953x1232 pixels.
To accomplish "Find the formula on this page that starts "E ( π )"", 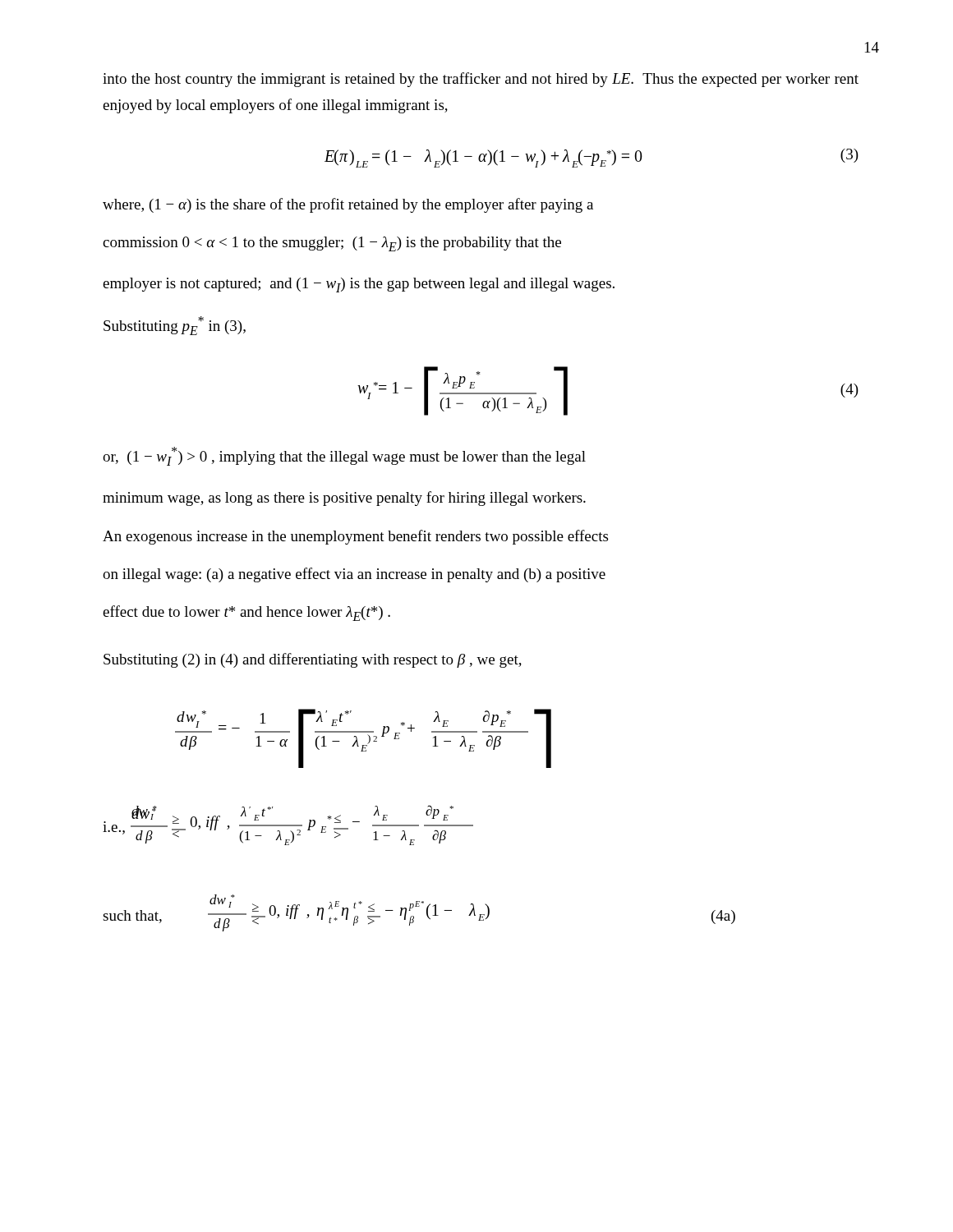I will coord(571,155).
